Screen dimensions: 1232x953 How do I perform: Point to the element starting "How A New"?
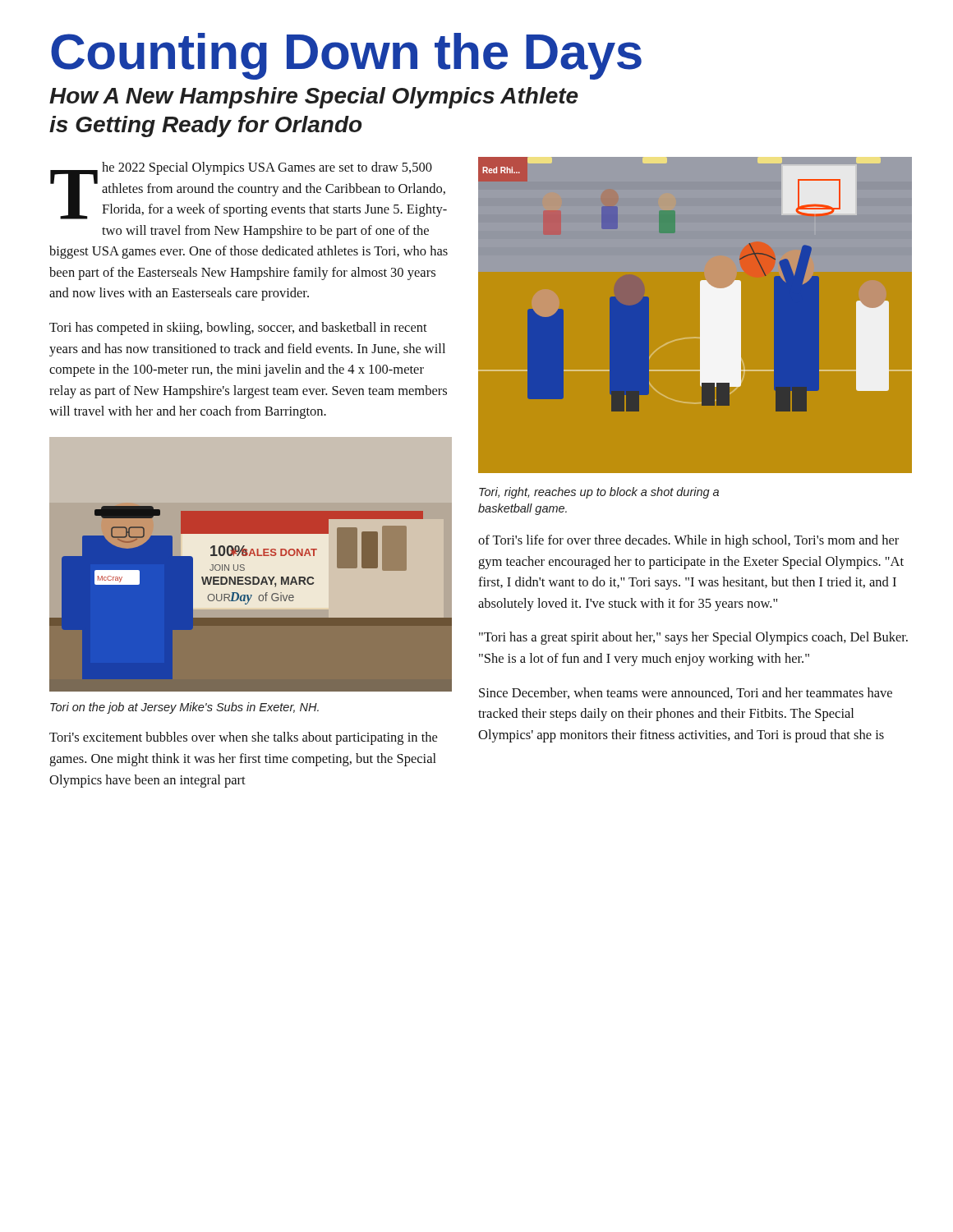(x=476, y=110)
